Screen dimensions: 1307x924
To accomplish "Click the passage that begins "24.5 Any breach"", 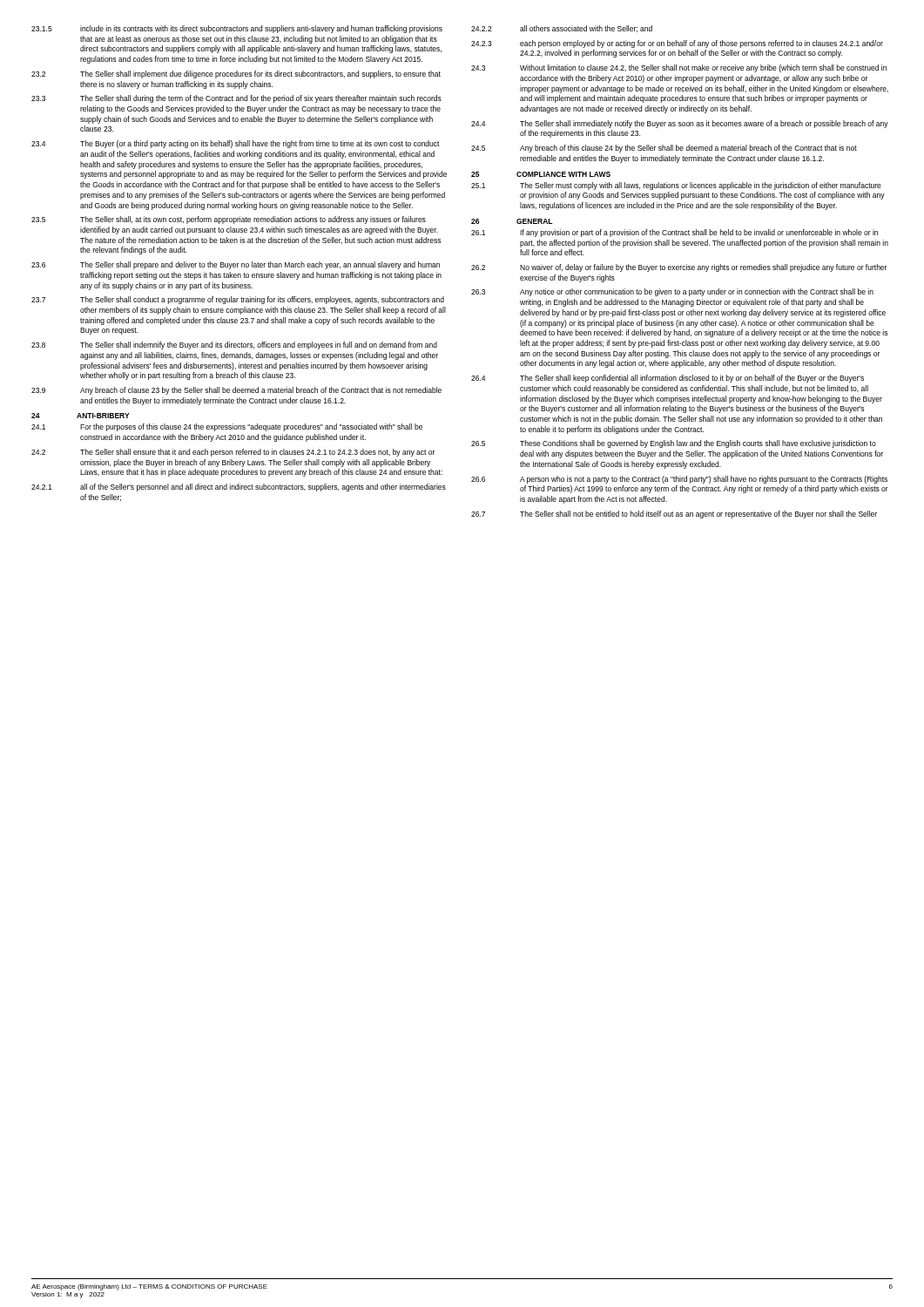I will [x=680, y=154].
